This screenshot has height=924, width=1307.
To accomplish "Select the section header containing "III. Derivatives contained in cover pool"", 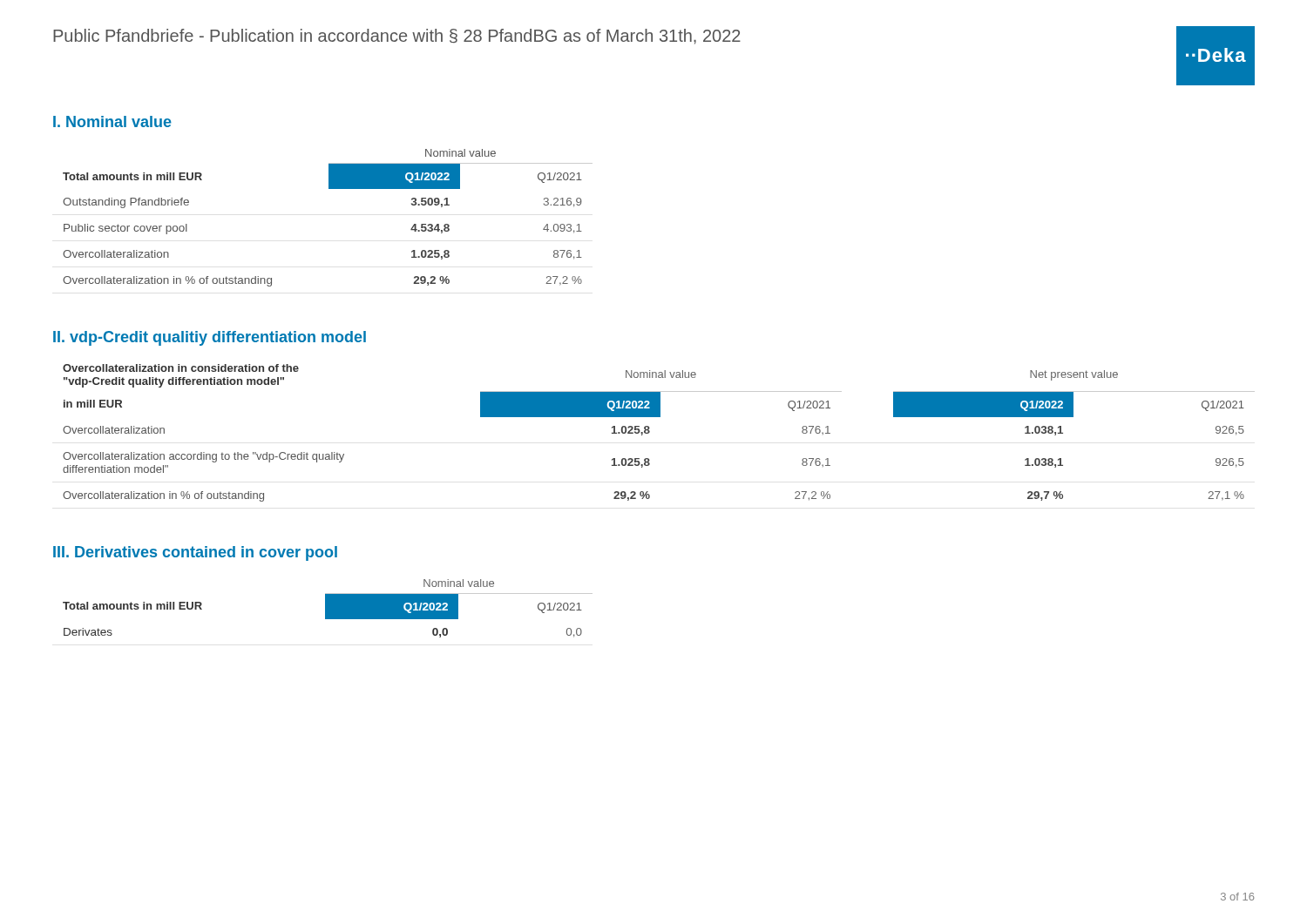I will (x=195, y=552).
